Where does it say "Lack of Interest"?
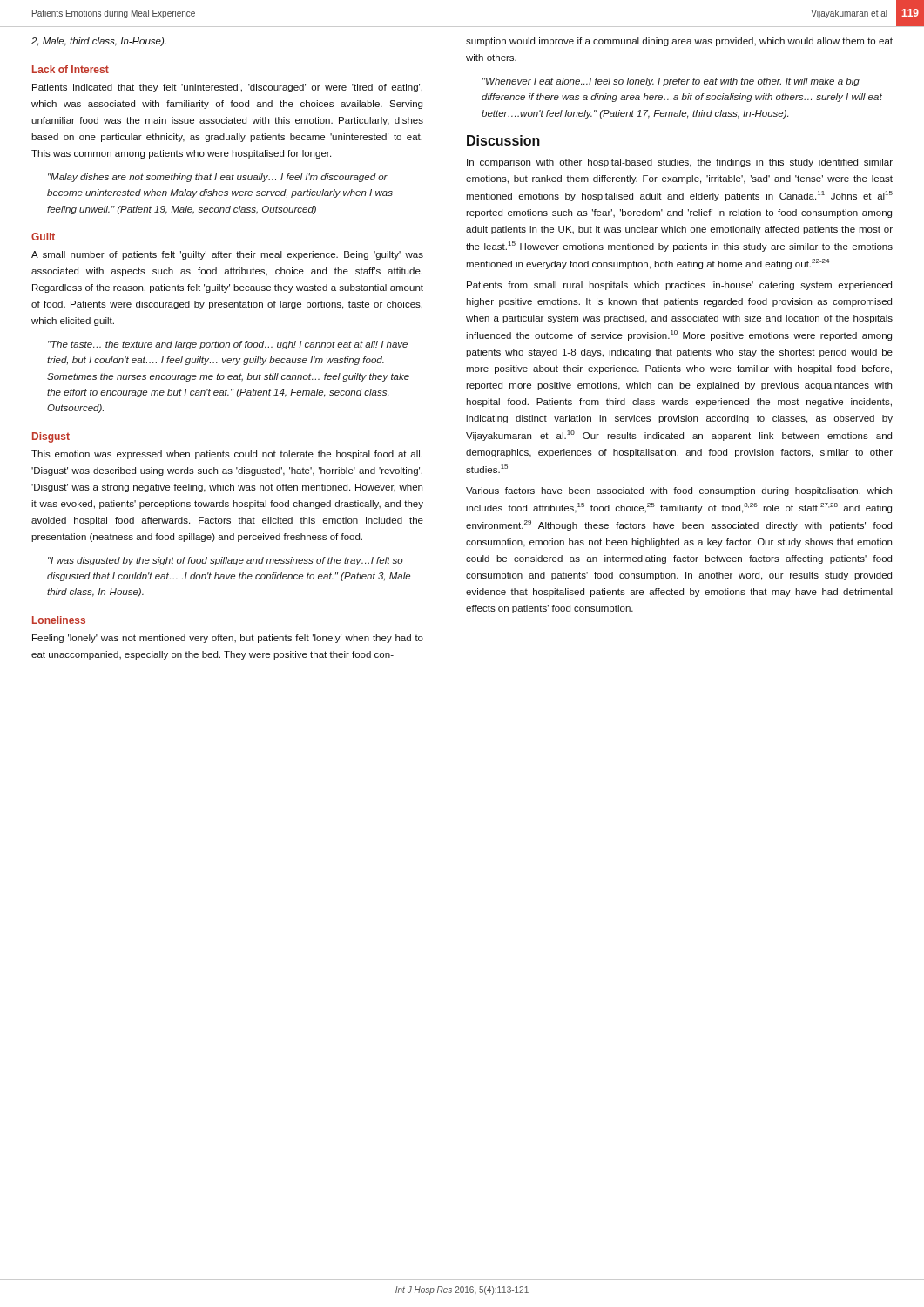 tap(70, 70)
